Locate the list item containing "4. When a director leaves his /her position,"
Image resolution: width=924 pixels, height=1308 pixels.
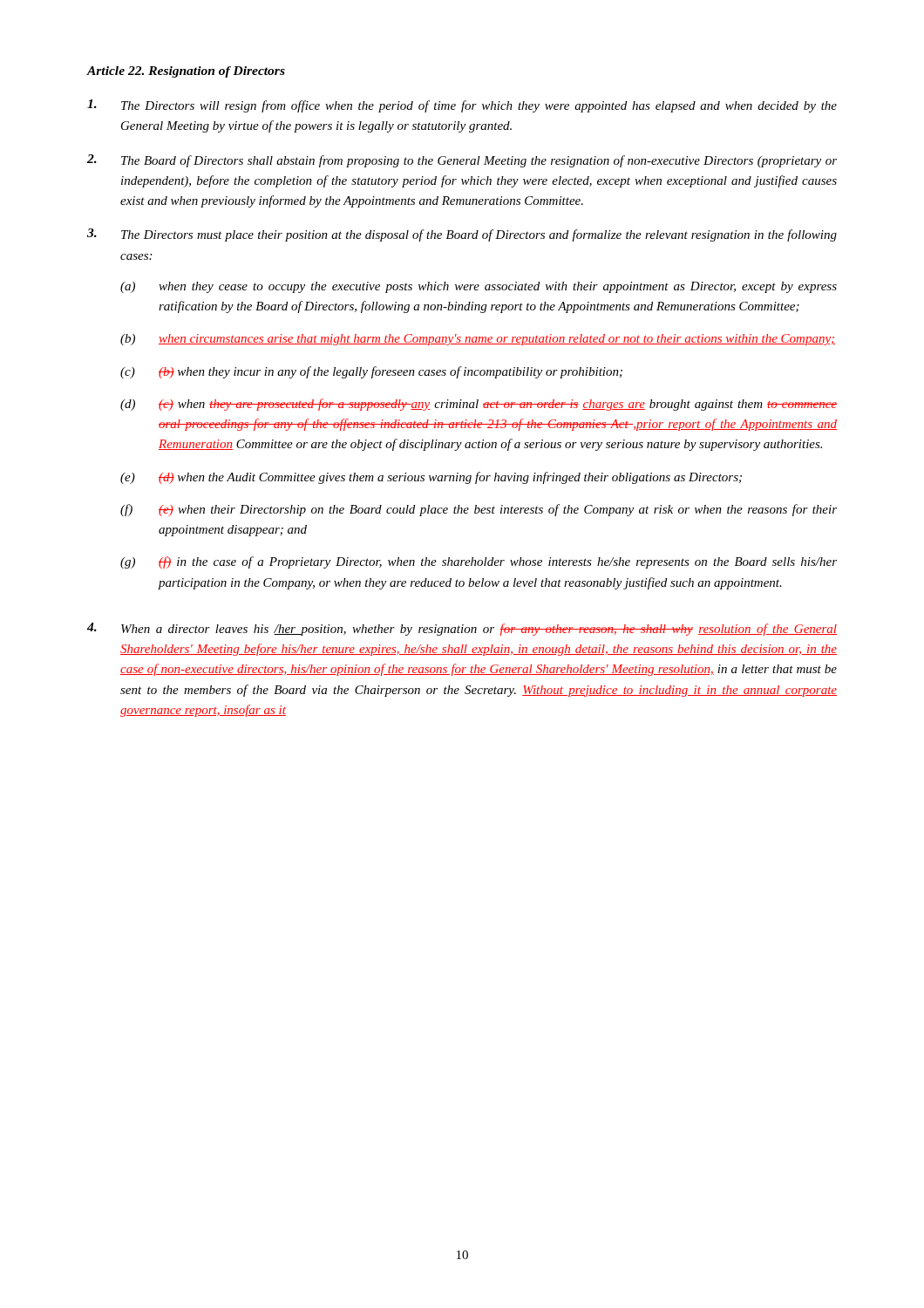coord(462,670)
